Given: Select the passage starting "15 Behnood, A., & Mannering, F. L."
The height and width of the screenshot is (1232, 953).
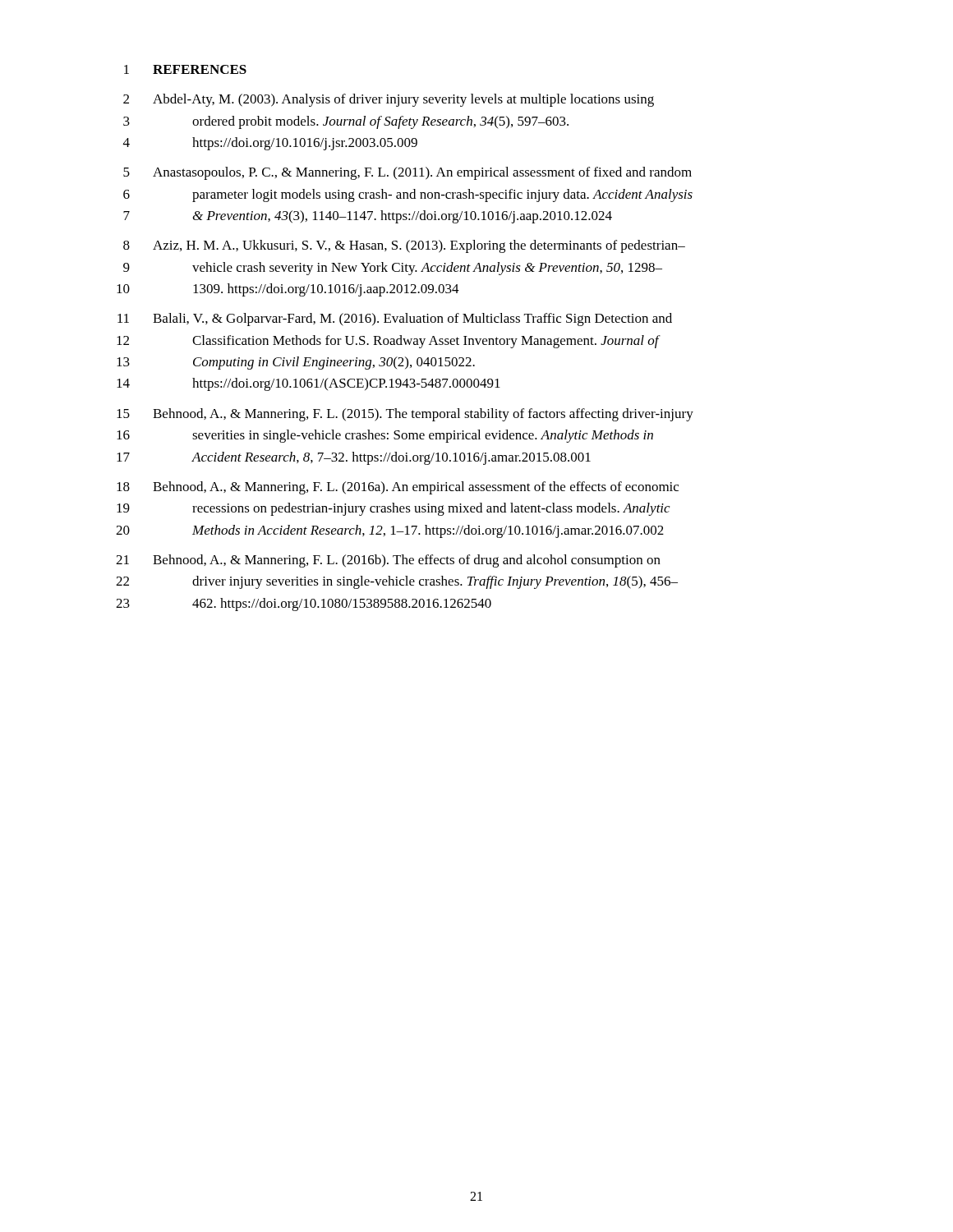Looking at the screenshot, I should coord(476,436).
